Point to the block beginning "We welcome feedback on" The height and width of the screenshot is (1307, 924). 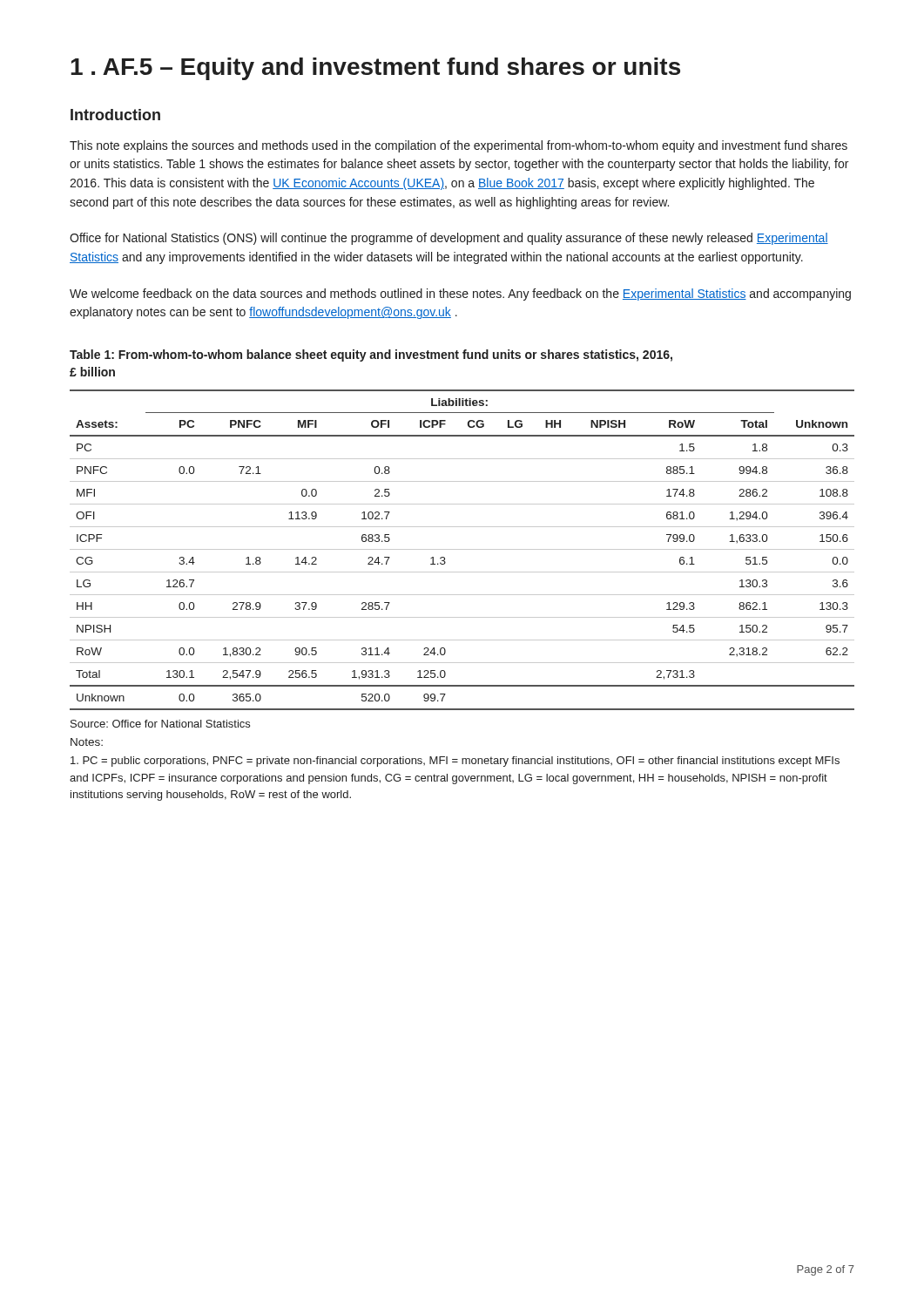coord(461,303)
